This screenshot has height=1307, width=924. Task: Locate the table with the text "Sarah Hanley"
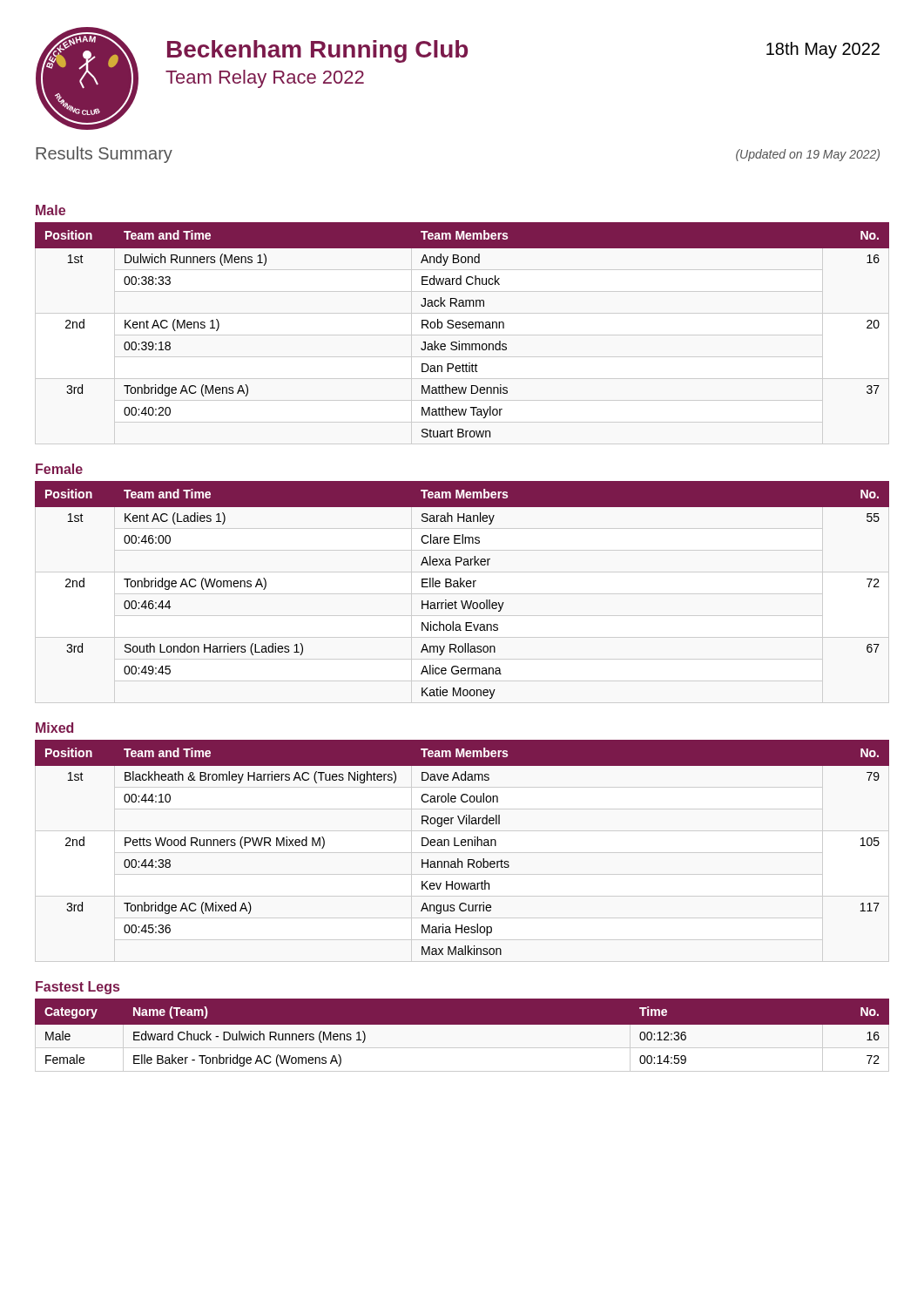pyautogui.click(x=462, y=592)
